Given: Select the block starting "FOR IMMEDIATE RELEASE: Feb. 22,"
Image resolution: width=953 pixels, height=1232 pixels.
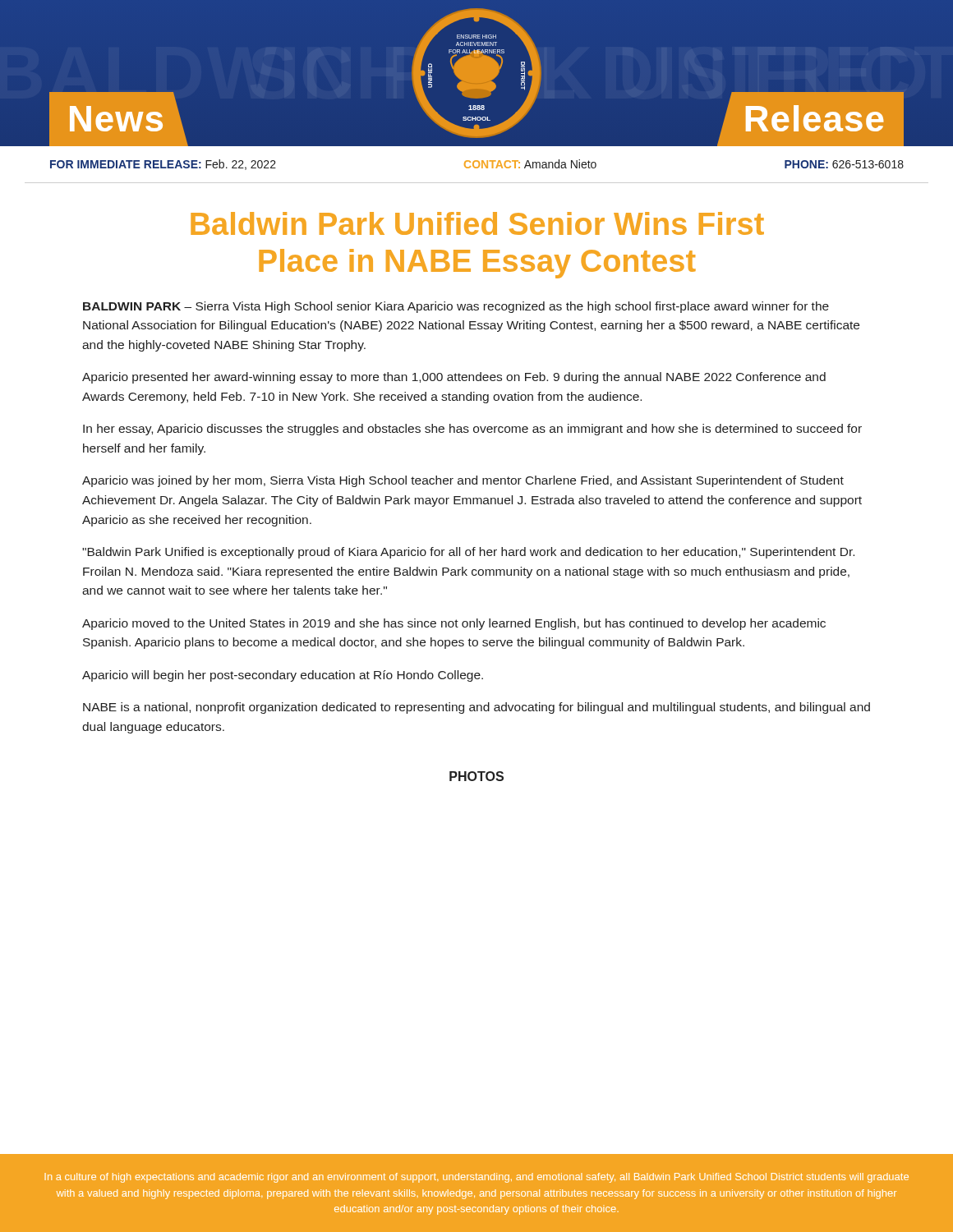Looking at the screenshot, I should pos(476,164).
